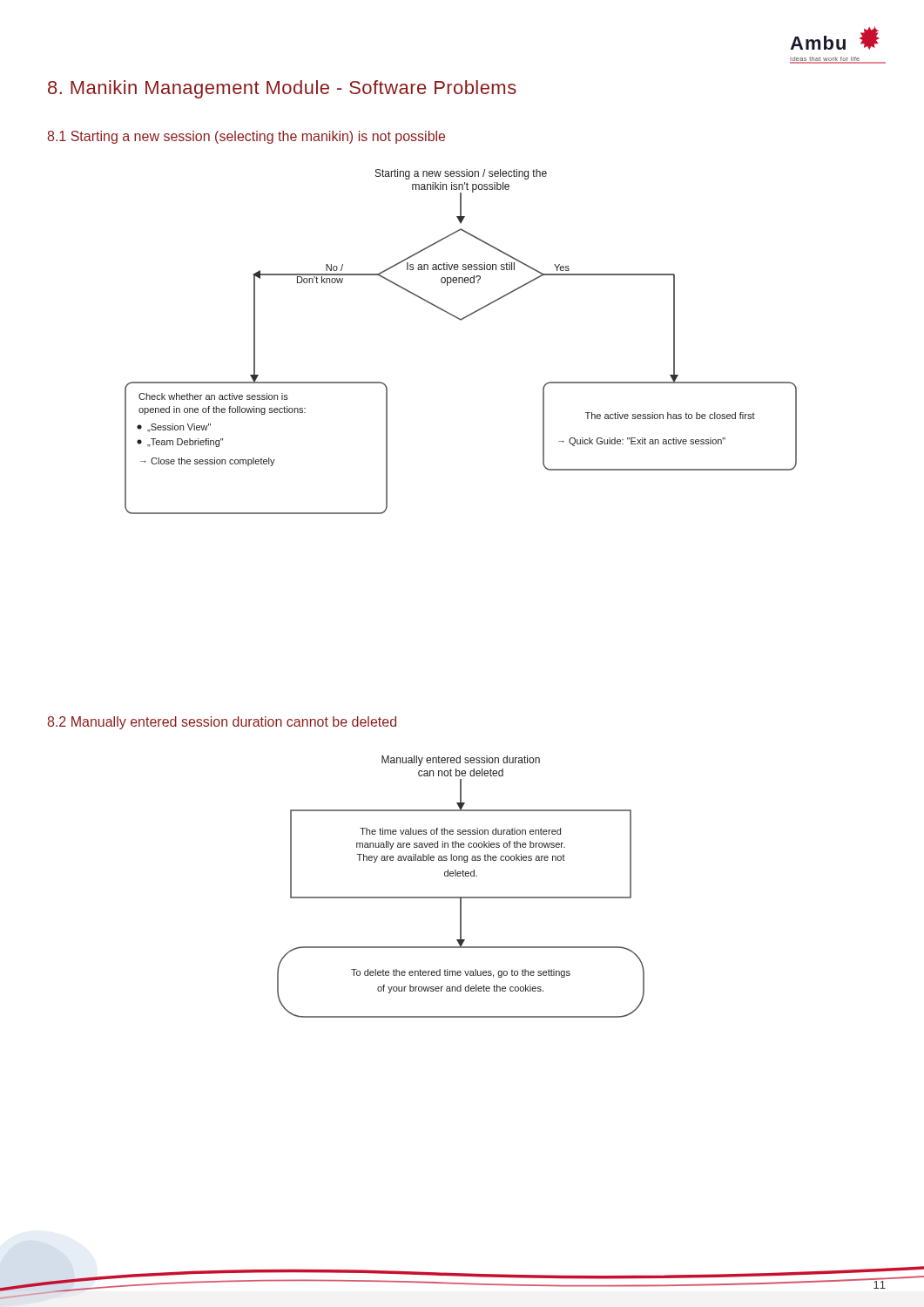
Task: Select the section header that reads "8.2 Manually entered session duration cannot be deleted"
Action: click(222, 722)
